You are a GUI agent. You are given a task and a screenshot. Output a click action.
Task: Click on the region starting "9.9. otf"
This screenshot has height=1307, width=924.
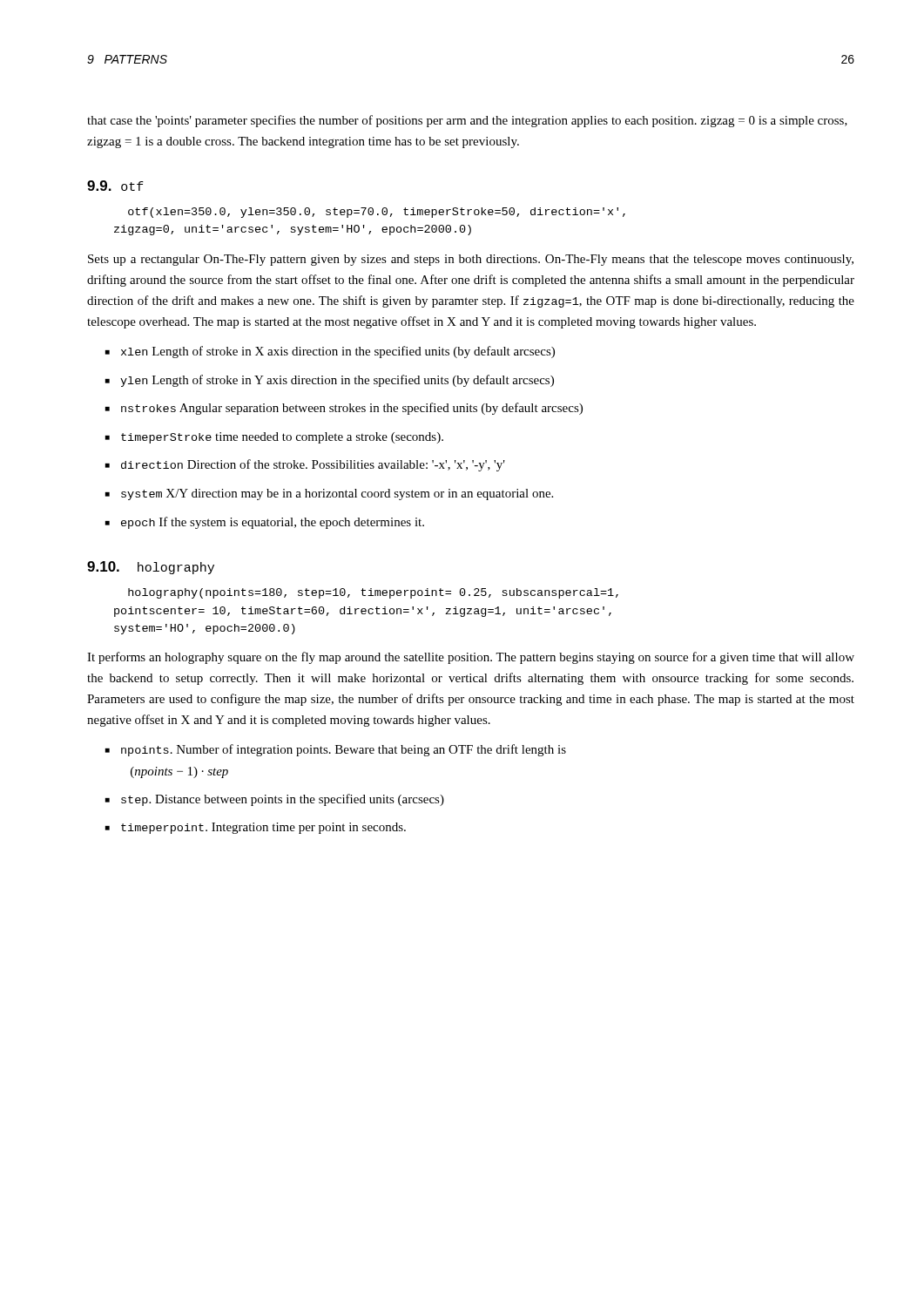tap(116, 186)
